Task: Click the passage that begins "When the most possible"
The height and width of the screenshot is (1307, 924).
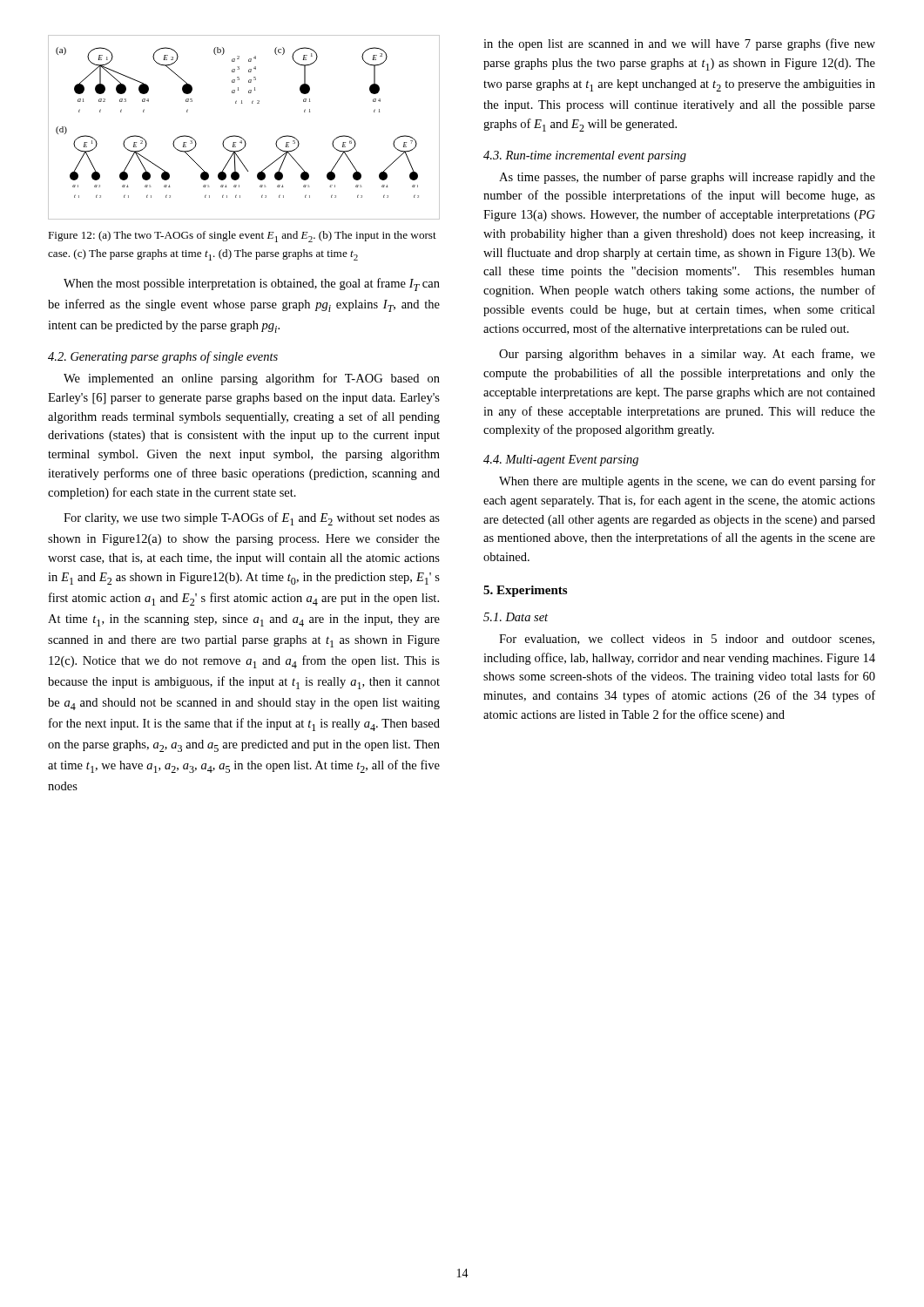Action: [244, 306]
